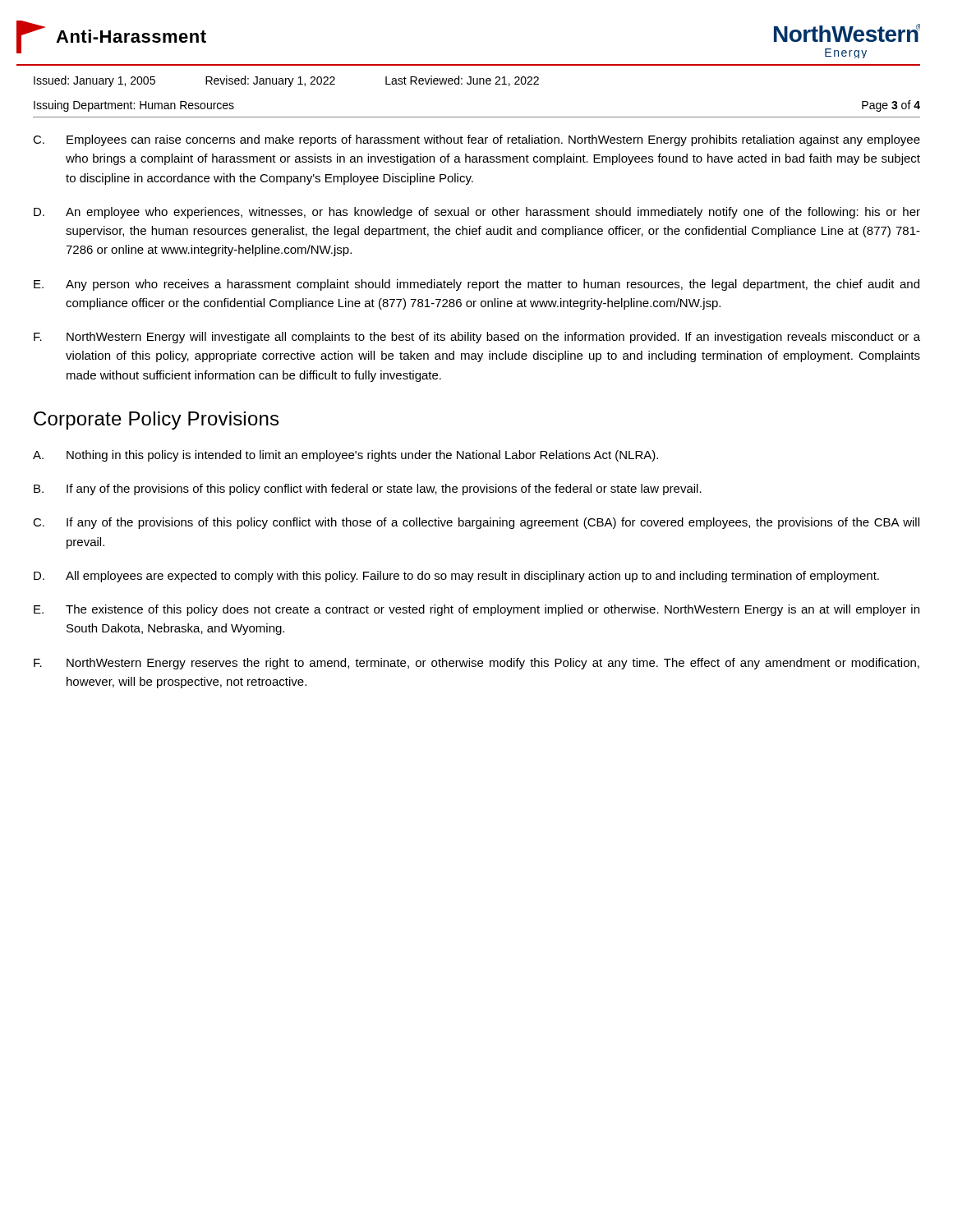953x1232 pixels.
Task: Select the text starting "Issuing Department: Human Resources Page"
Action: pos(476,105)
